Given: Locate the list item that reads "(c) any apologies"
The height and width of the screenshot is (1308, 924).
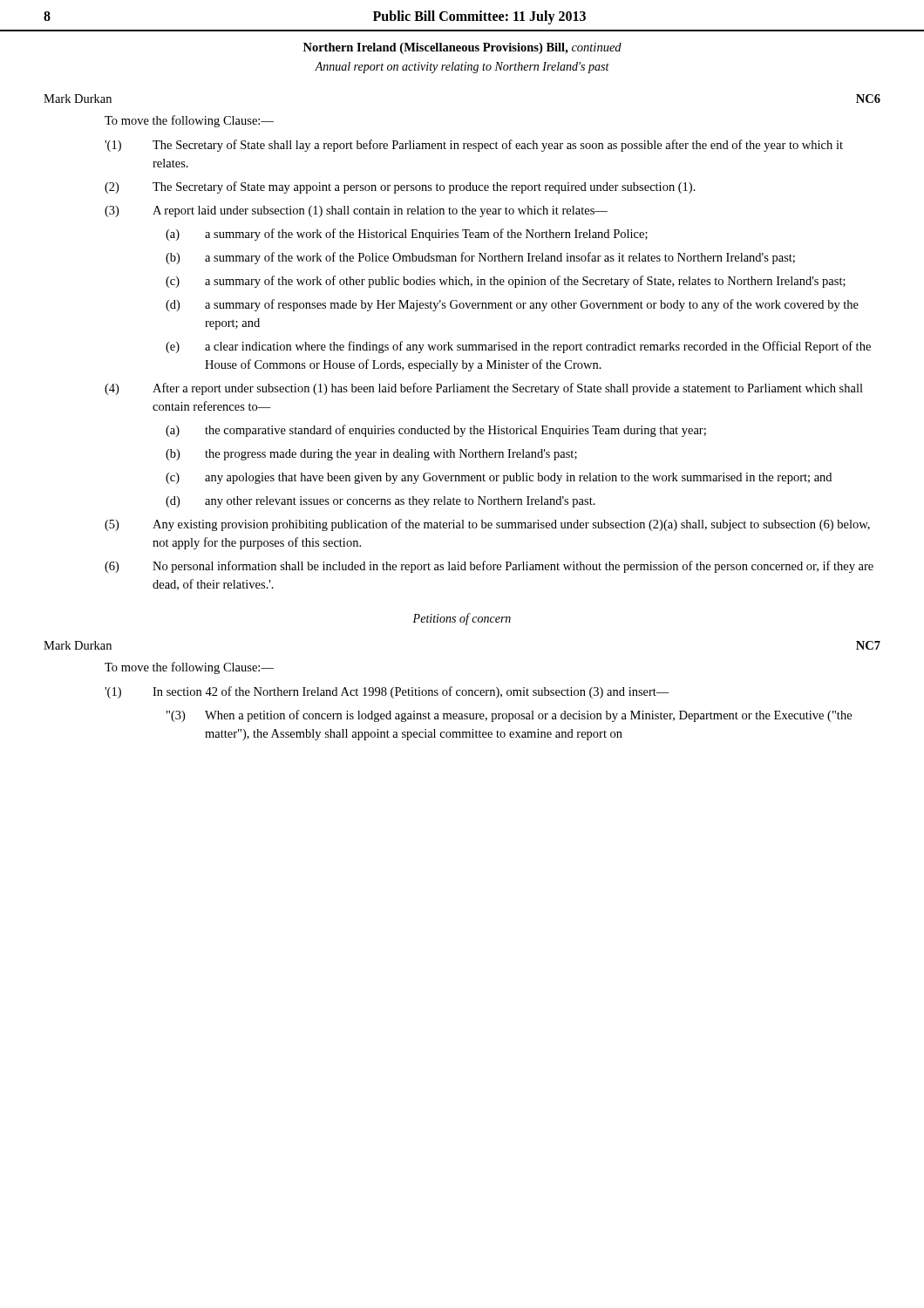Looking at the screenshot, I should (x=523, y=478).
